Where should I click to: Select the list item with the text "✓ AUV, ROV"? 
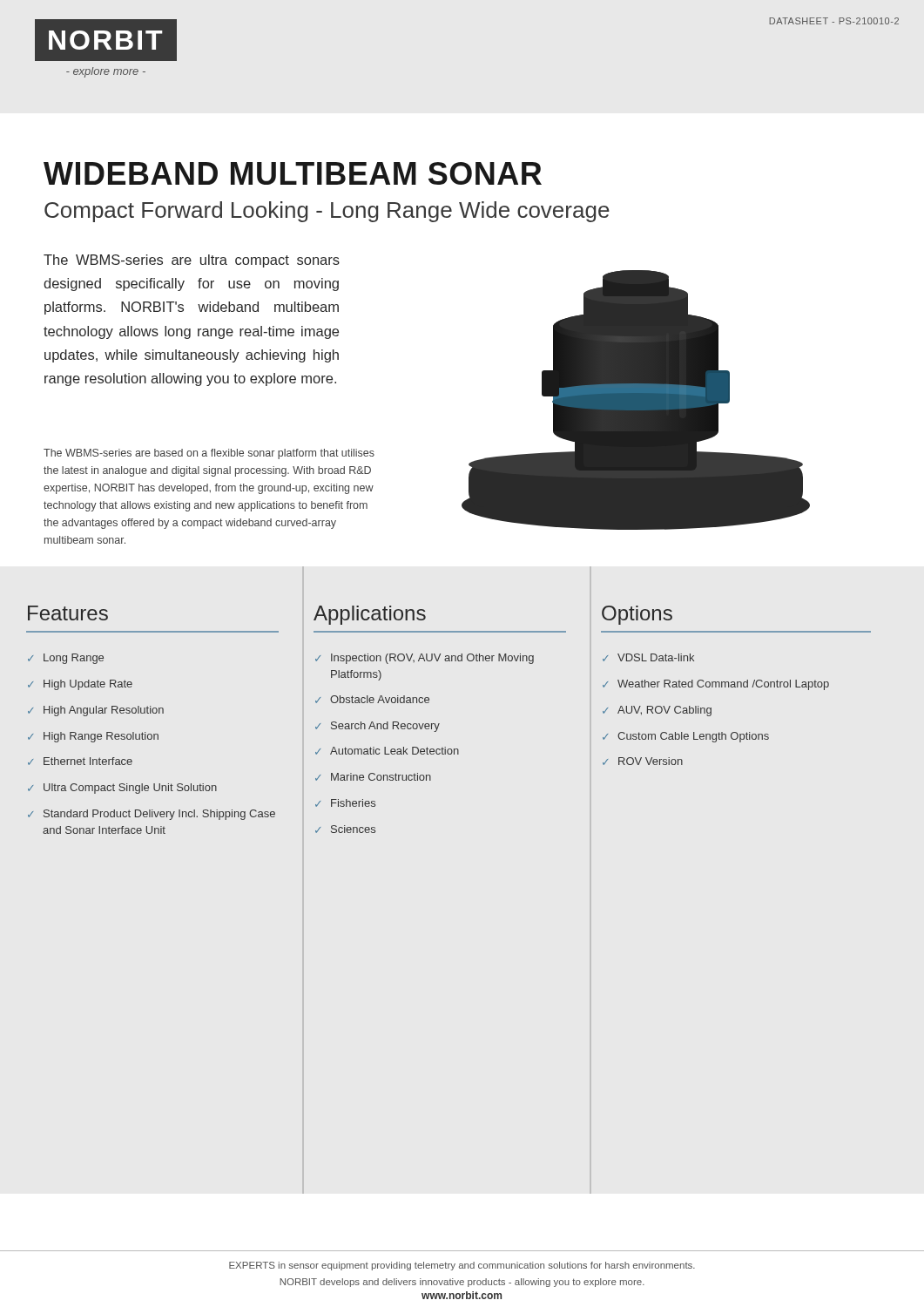pyautogui.click(x=656, y=711)
